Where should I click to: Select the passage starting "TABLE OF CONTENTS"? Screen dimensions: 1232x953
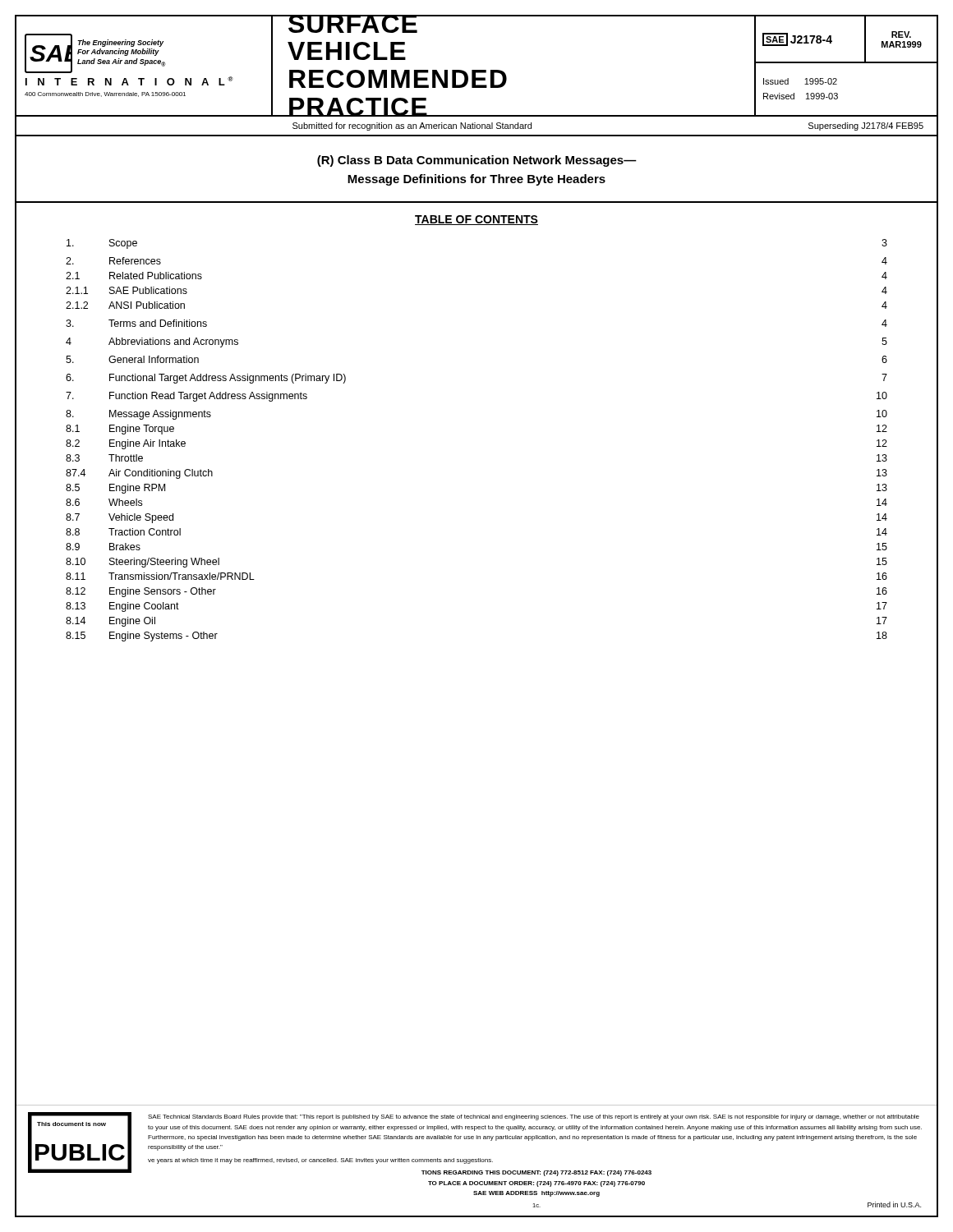tap(476, 219)
